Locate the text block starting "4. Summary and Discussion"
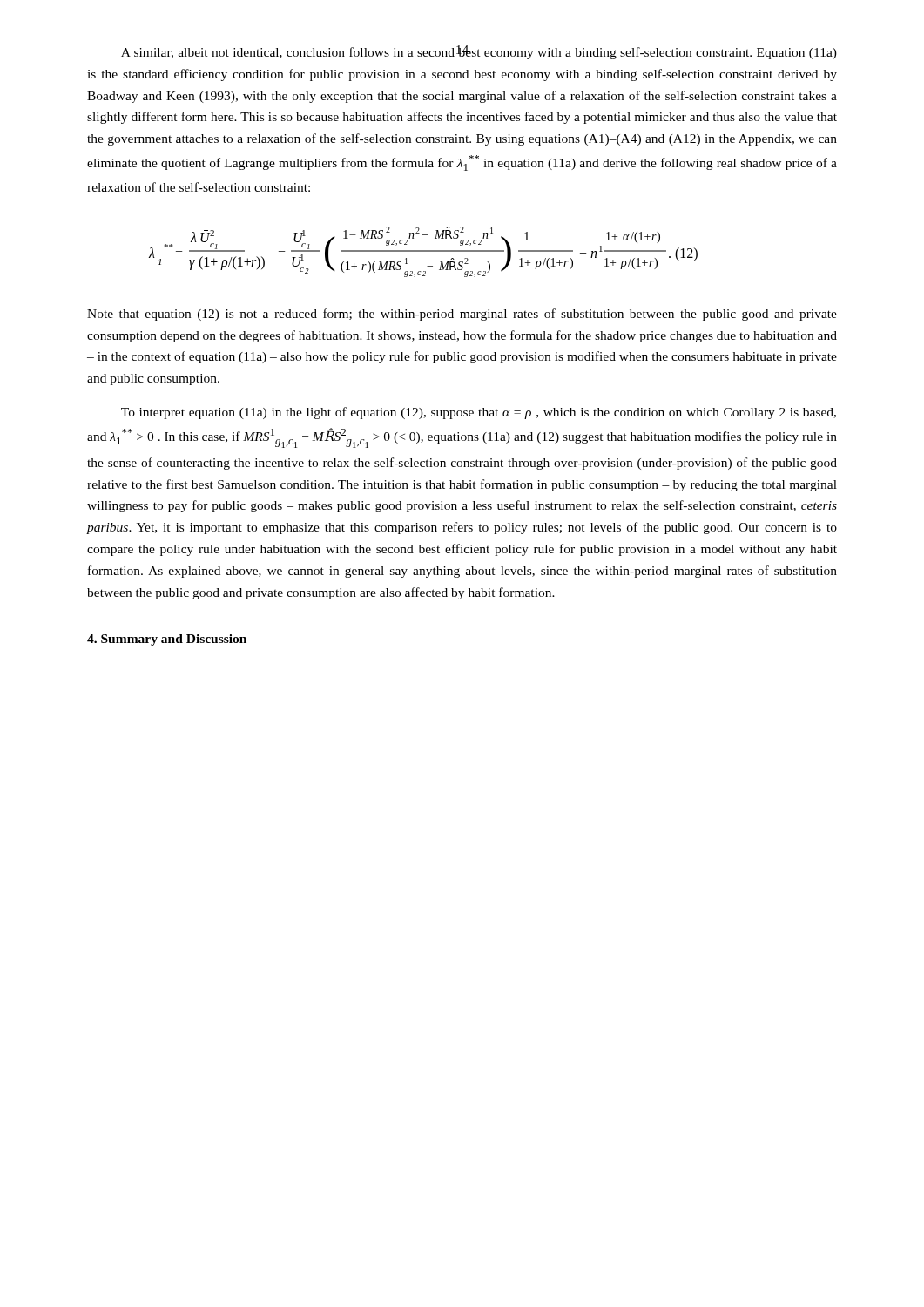 167,639
